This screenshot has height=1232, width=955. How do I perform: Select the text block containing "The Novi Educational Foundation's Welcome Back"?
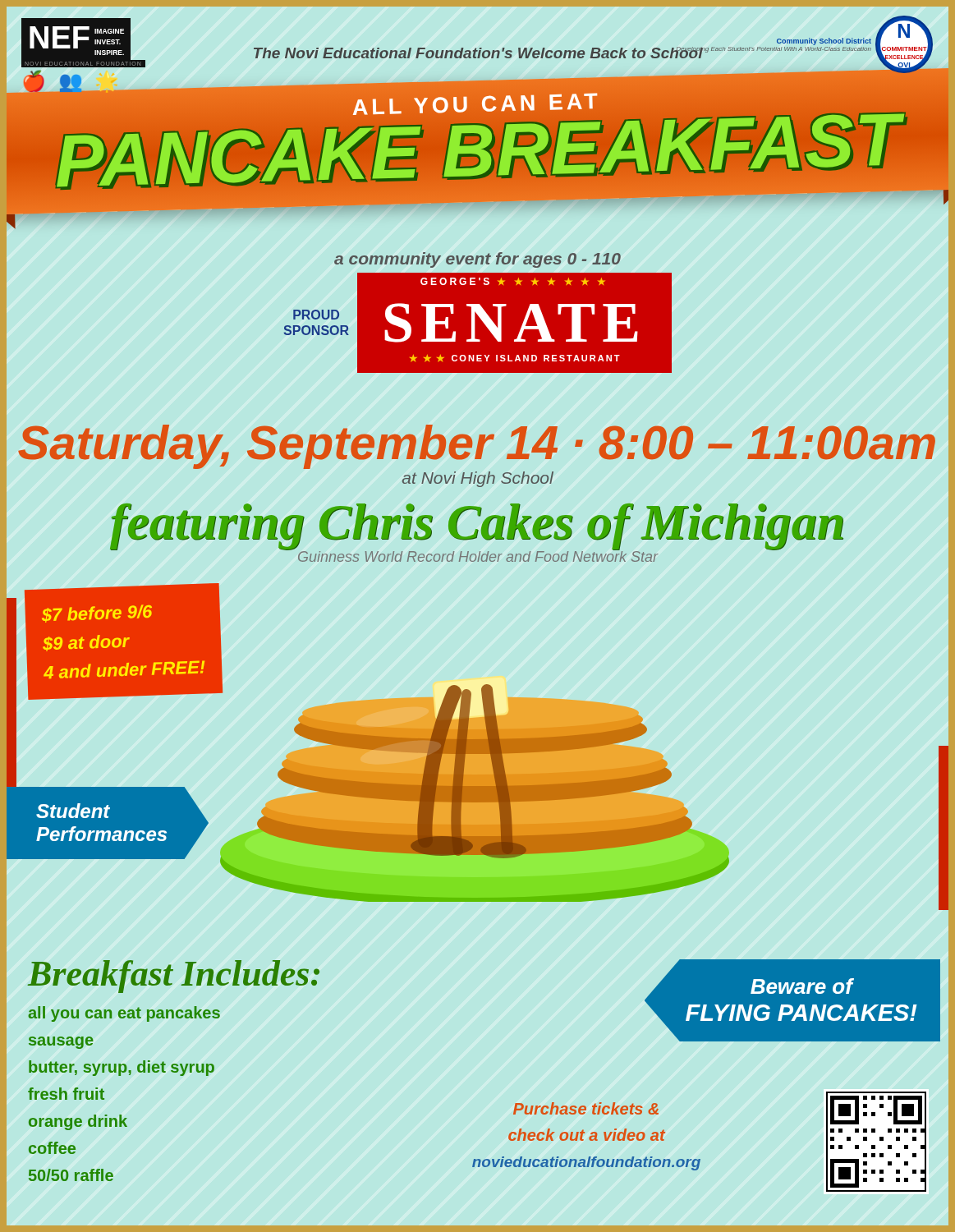pyautogui.click(x=478, y=53)
